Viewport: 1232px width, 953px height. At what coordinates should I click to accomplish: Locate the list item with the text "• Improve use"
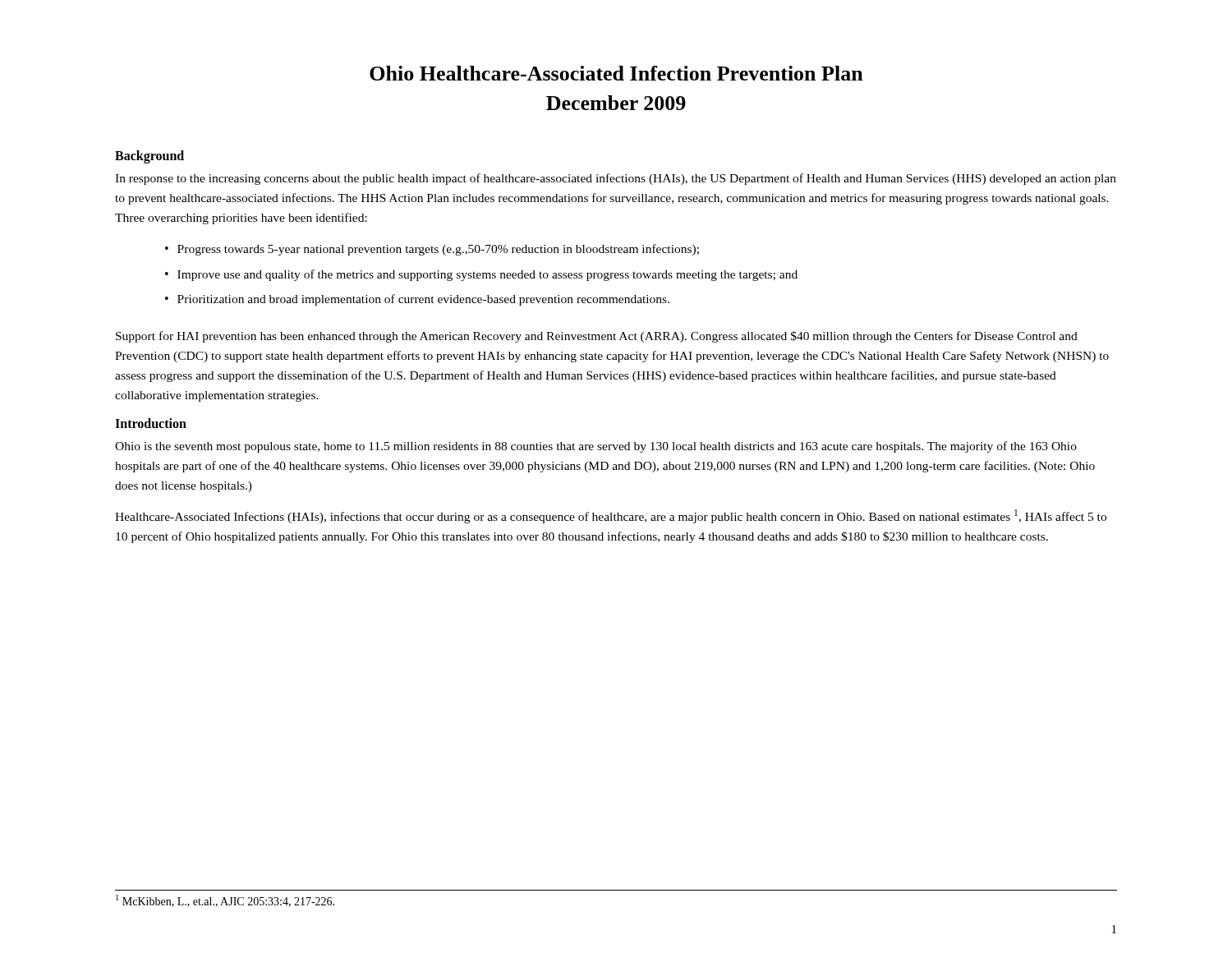coord(481,274)
